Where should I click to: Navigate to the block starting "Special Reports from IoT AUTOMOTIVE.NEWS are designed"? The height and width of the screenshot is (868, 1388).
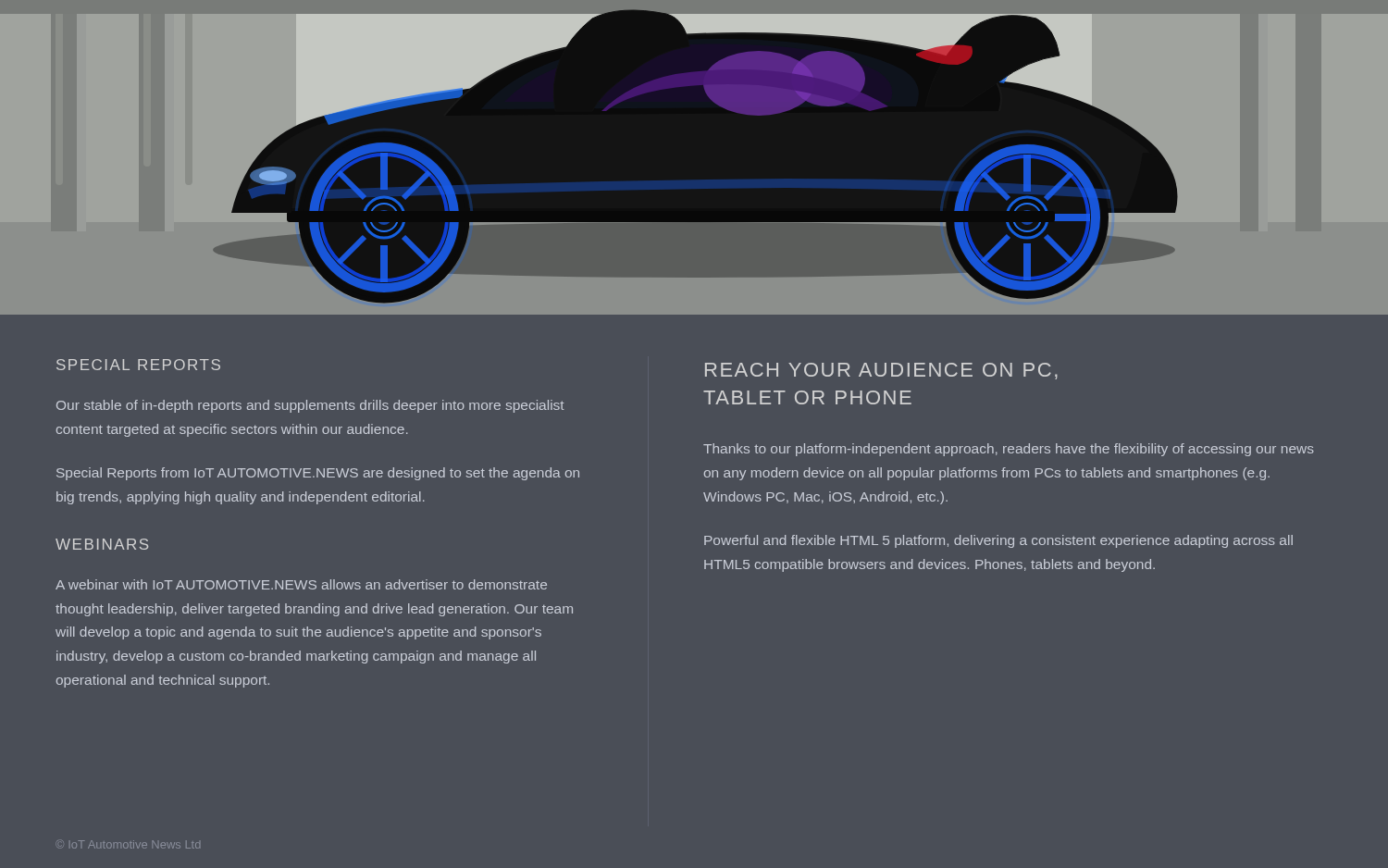tap(324, 485)
